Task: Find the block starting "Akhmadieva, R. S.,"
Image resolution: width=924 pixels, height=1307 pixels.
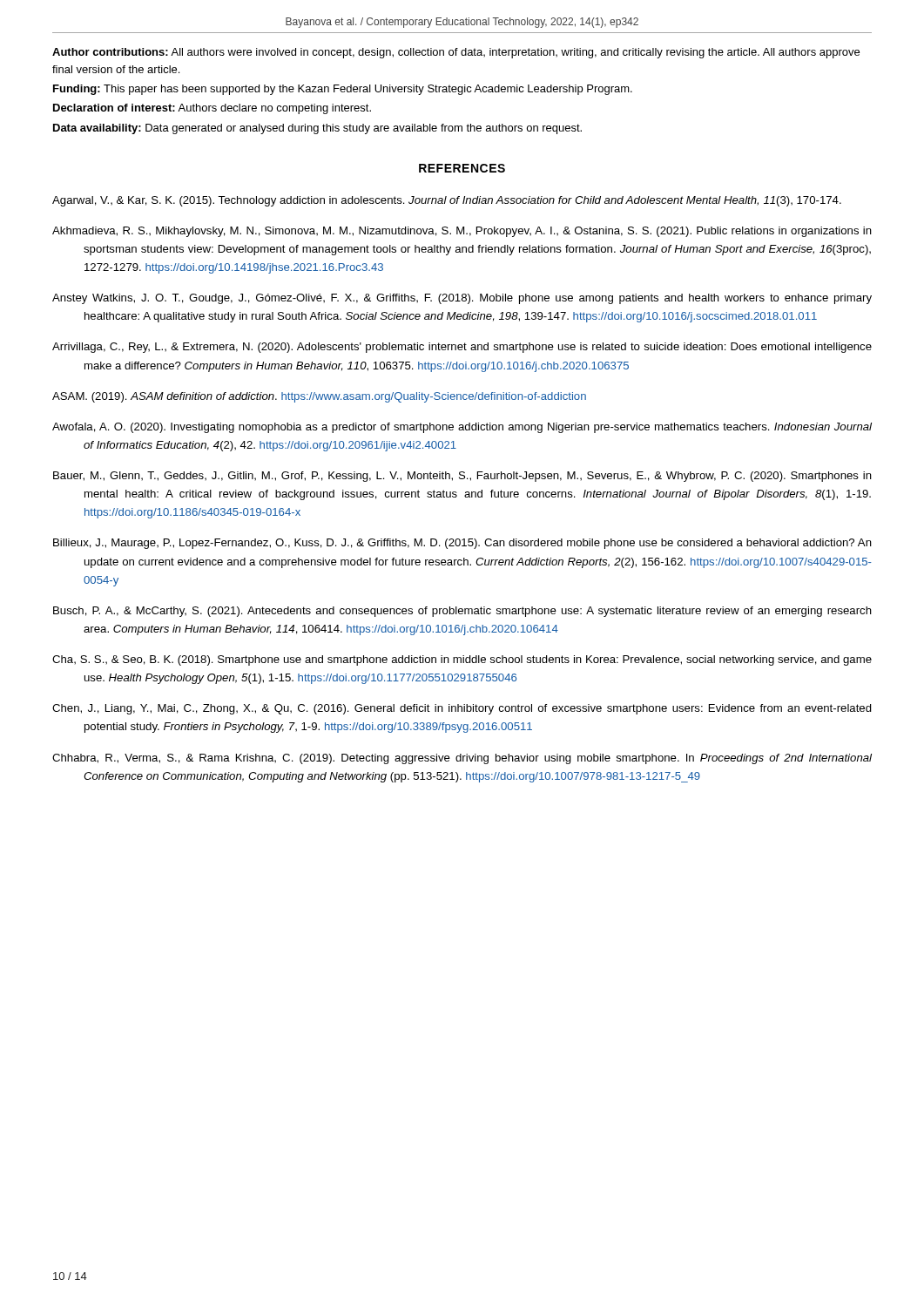Action: [462, 249]
